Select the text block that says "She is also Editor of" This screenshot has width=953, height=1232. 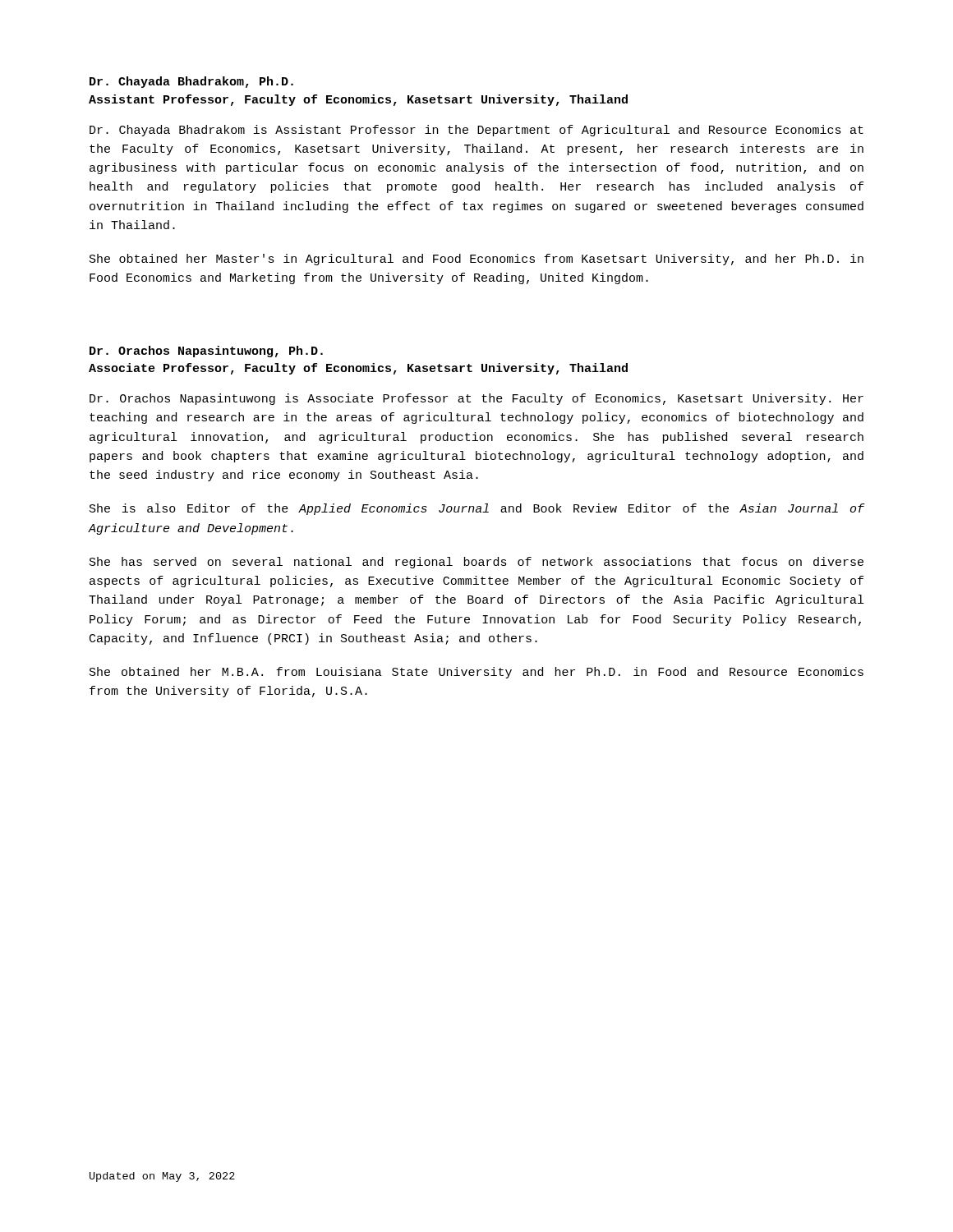point(476,519)
